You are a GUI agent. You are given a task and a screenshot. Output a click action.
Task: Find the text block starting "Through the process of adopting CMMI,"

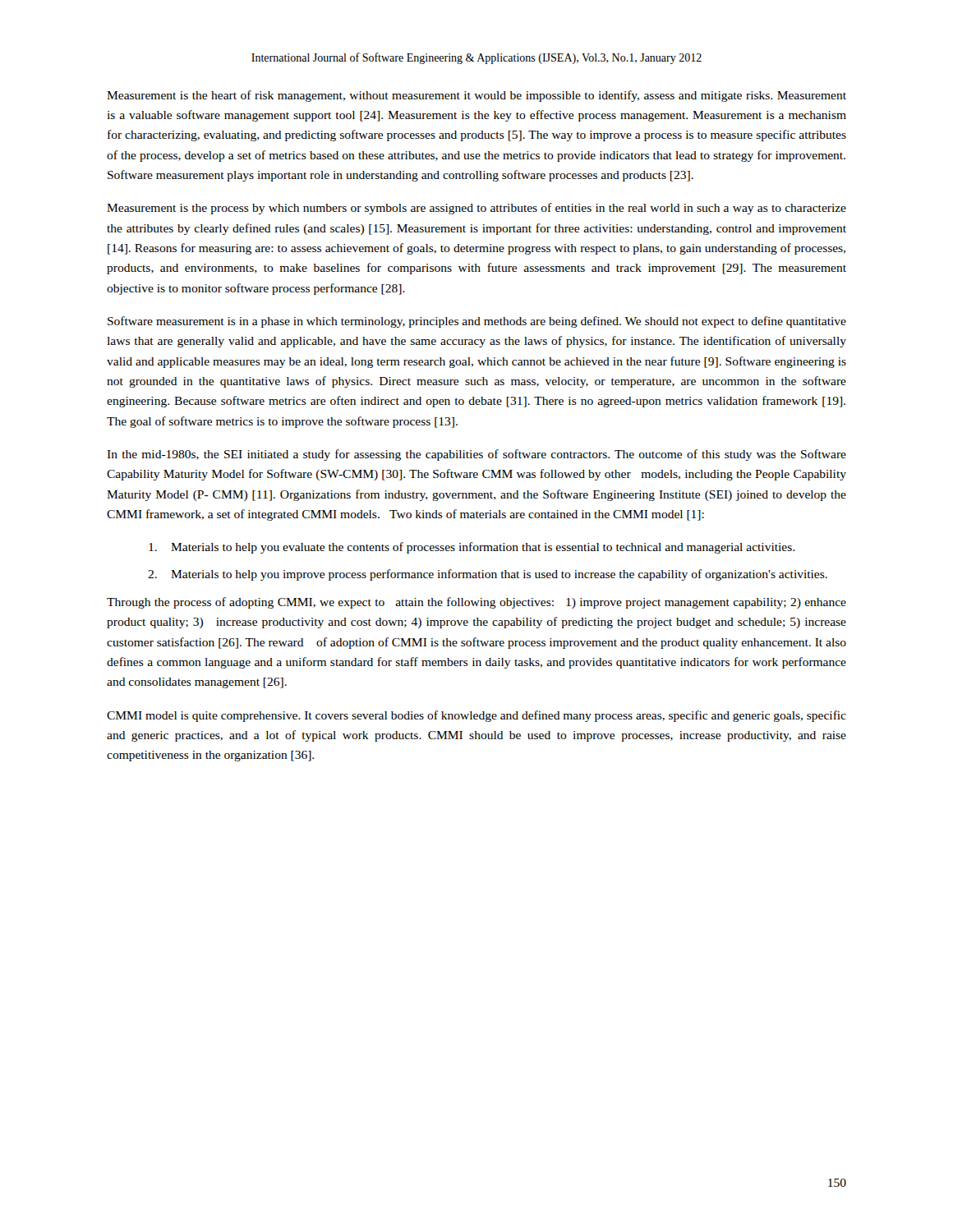point(476,642)
